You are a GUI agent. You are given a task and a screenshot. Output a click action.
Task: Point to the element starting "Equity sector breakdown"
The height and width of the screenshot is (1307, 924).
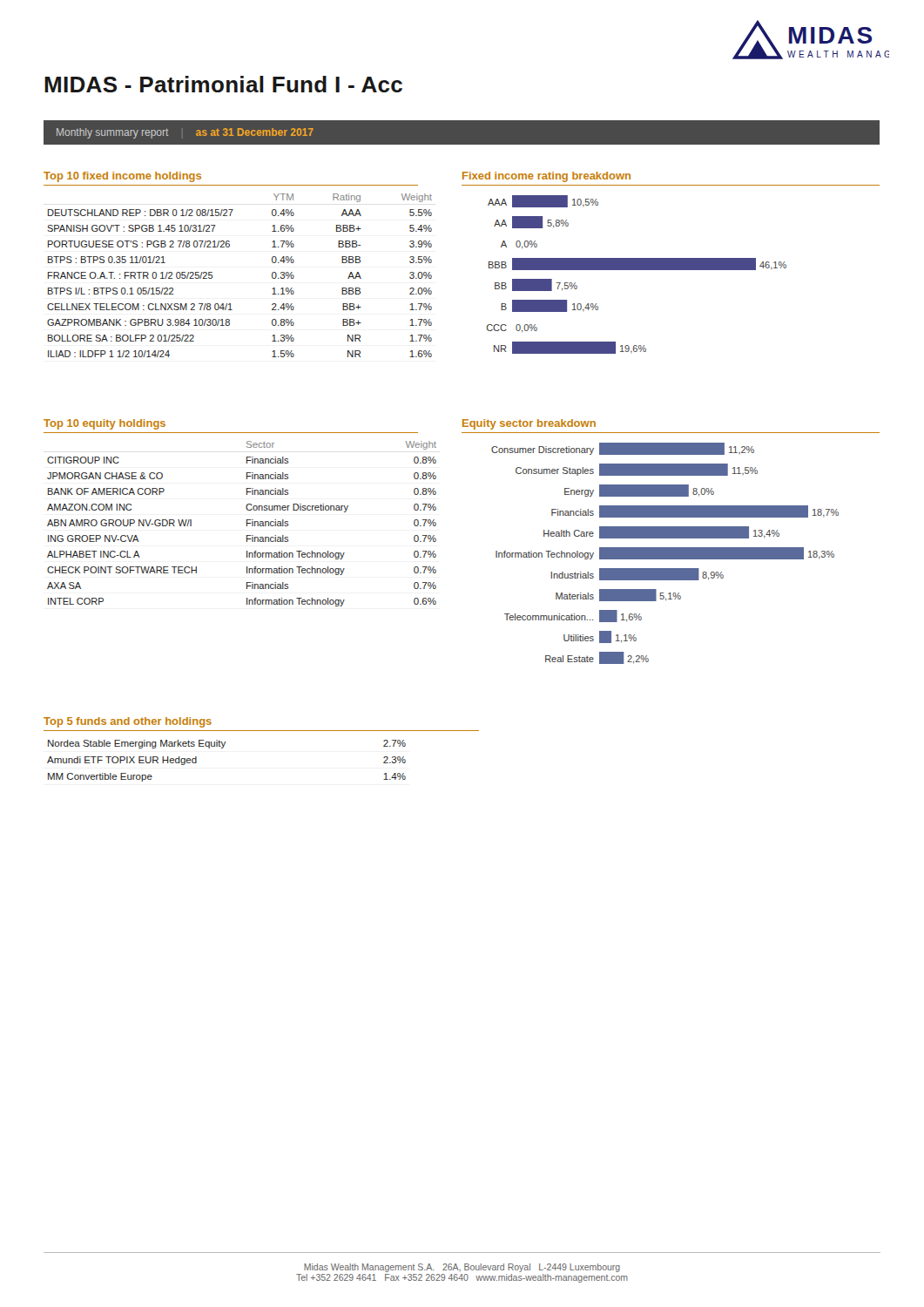671,425
